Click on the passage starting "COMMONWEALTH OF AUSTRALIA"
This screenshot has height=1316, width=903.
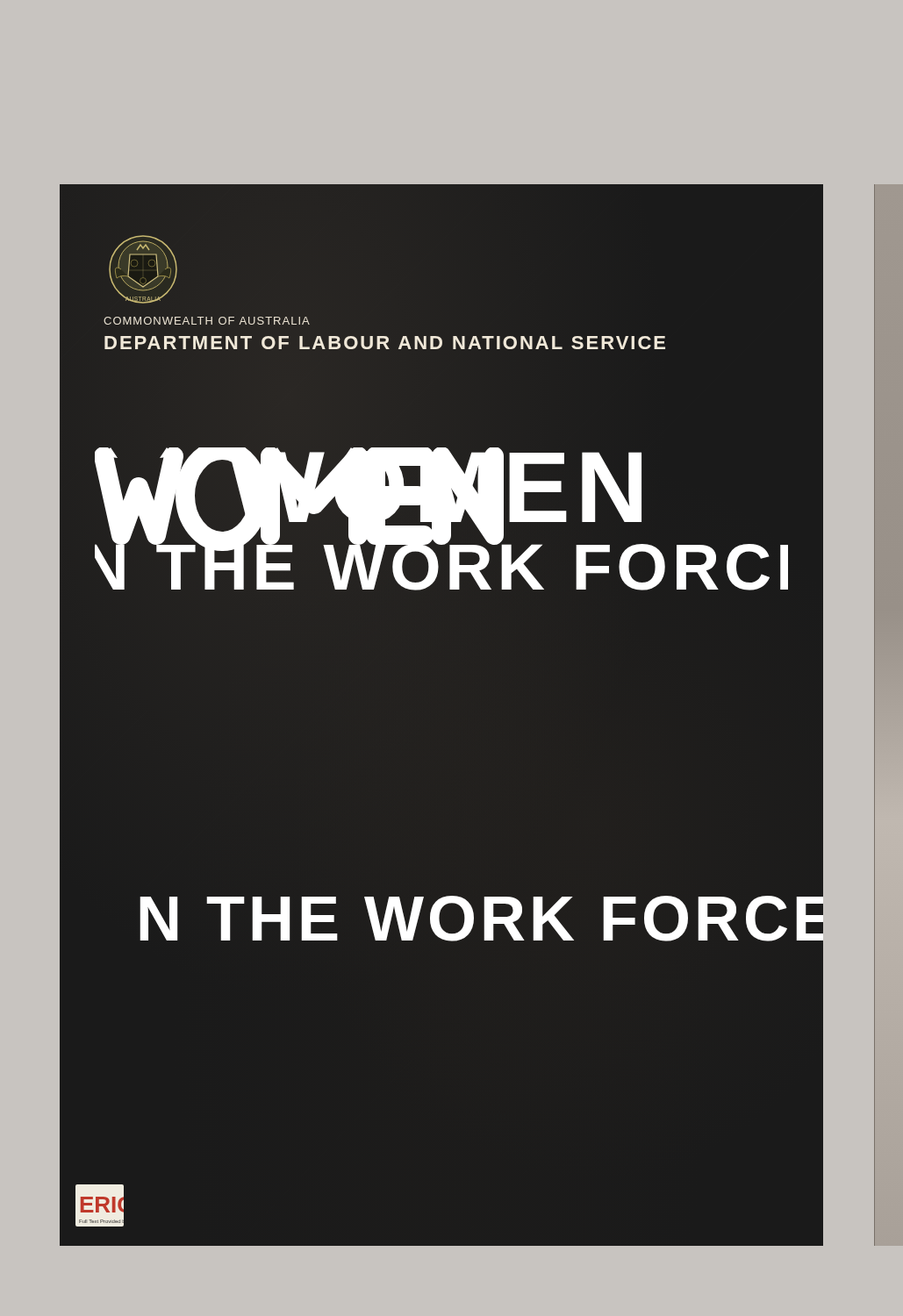[207, 321]
